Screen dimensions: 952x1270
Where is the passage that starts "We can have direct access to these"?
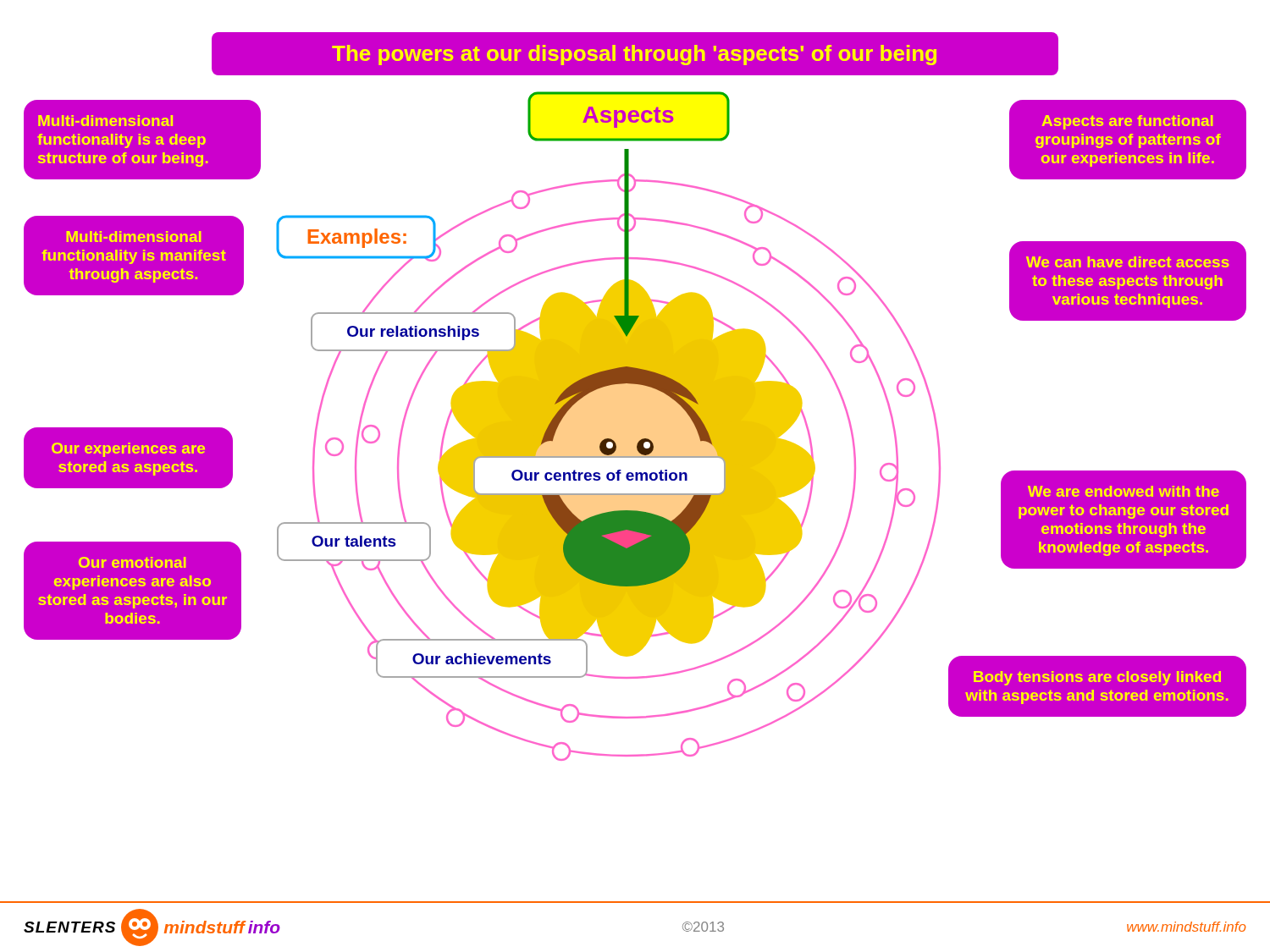pos(1128,281)
